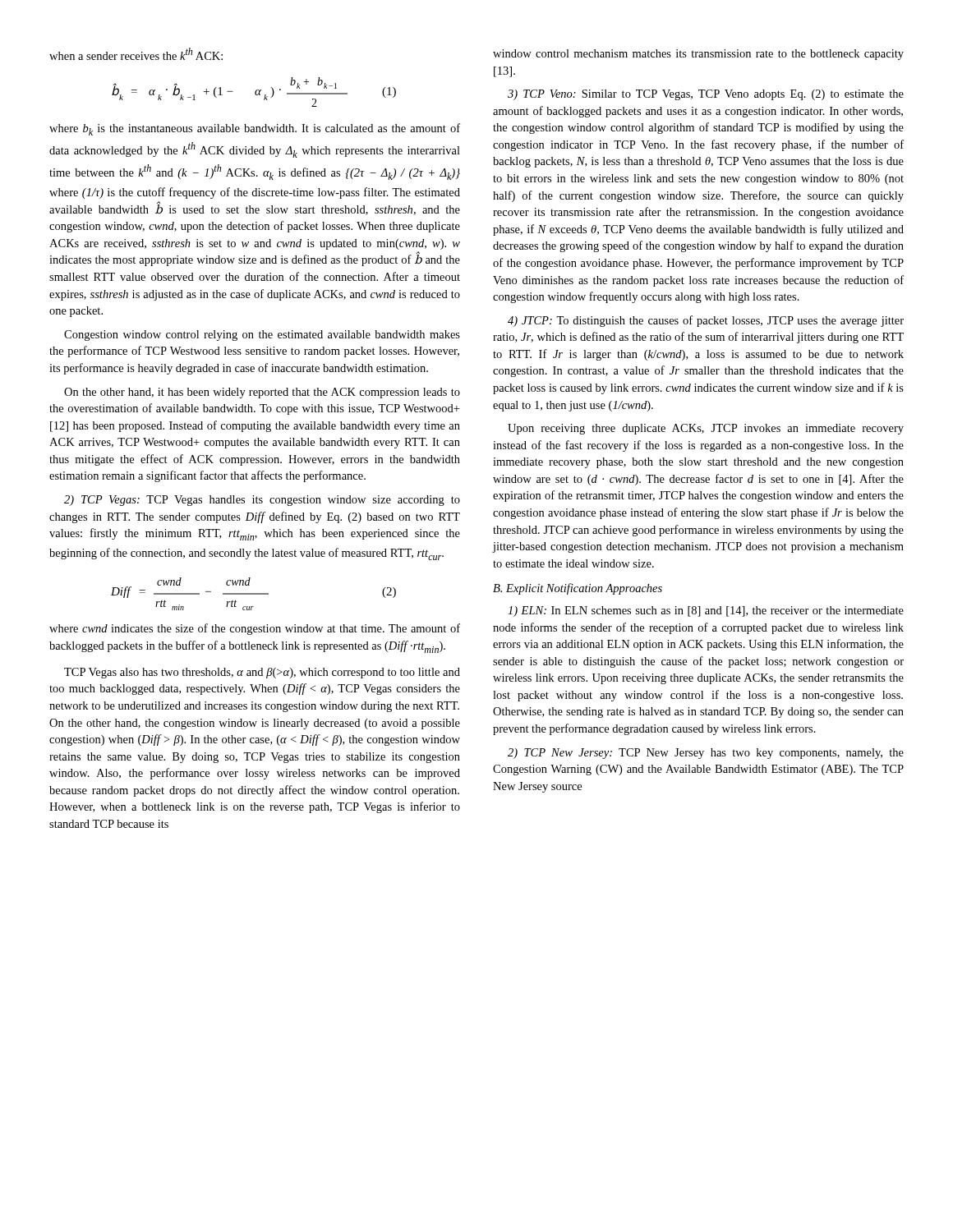Locate the text block that says "1) ELN: In ELN"
The image size is (953, 1232).
click(x=698, y=670)
